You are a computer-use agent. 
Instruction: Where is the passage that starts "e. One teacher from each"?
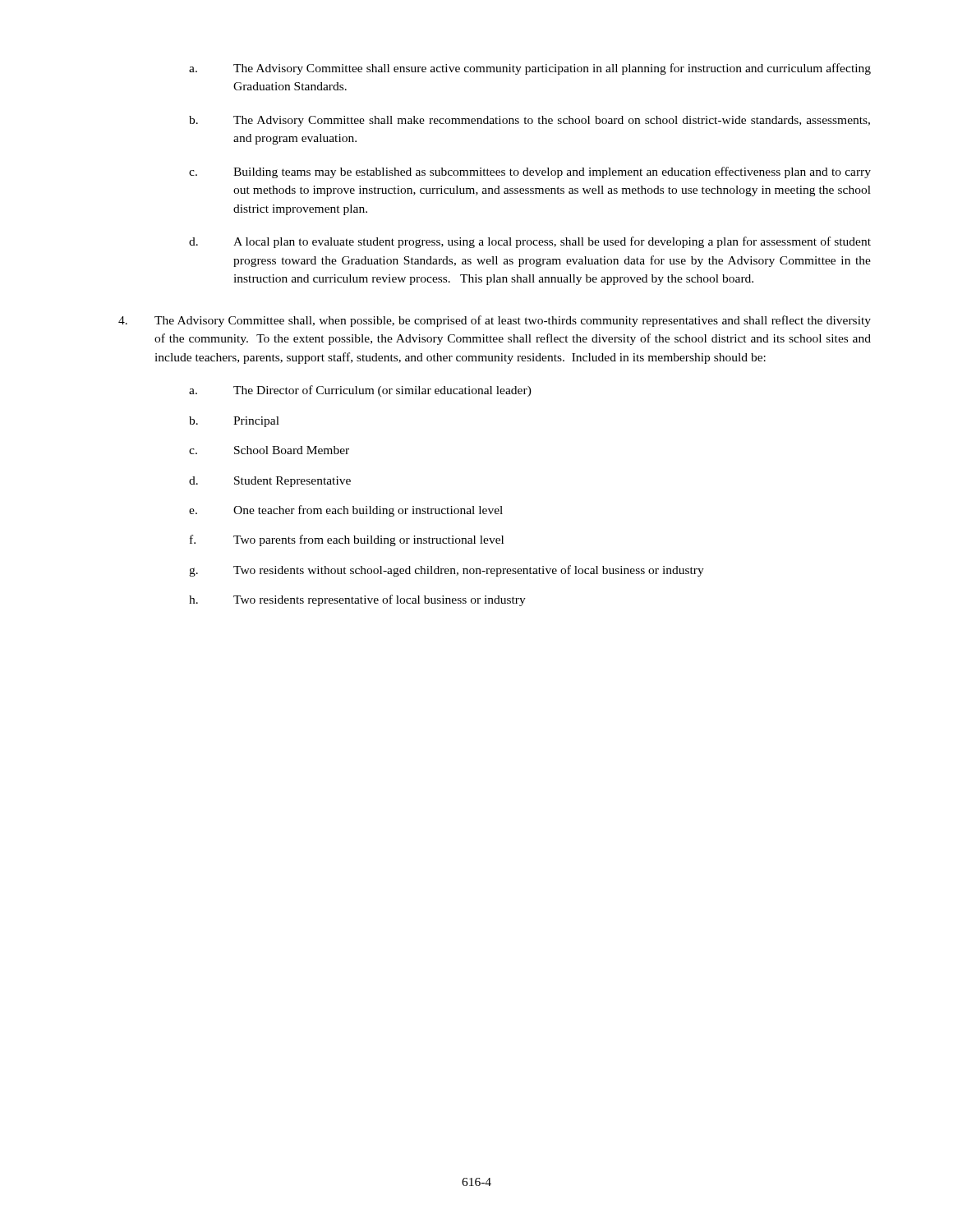346,511
